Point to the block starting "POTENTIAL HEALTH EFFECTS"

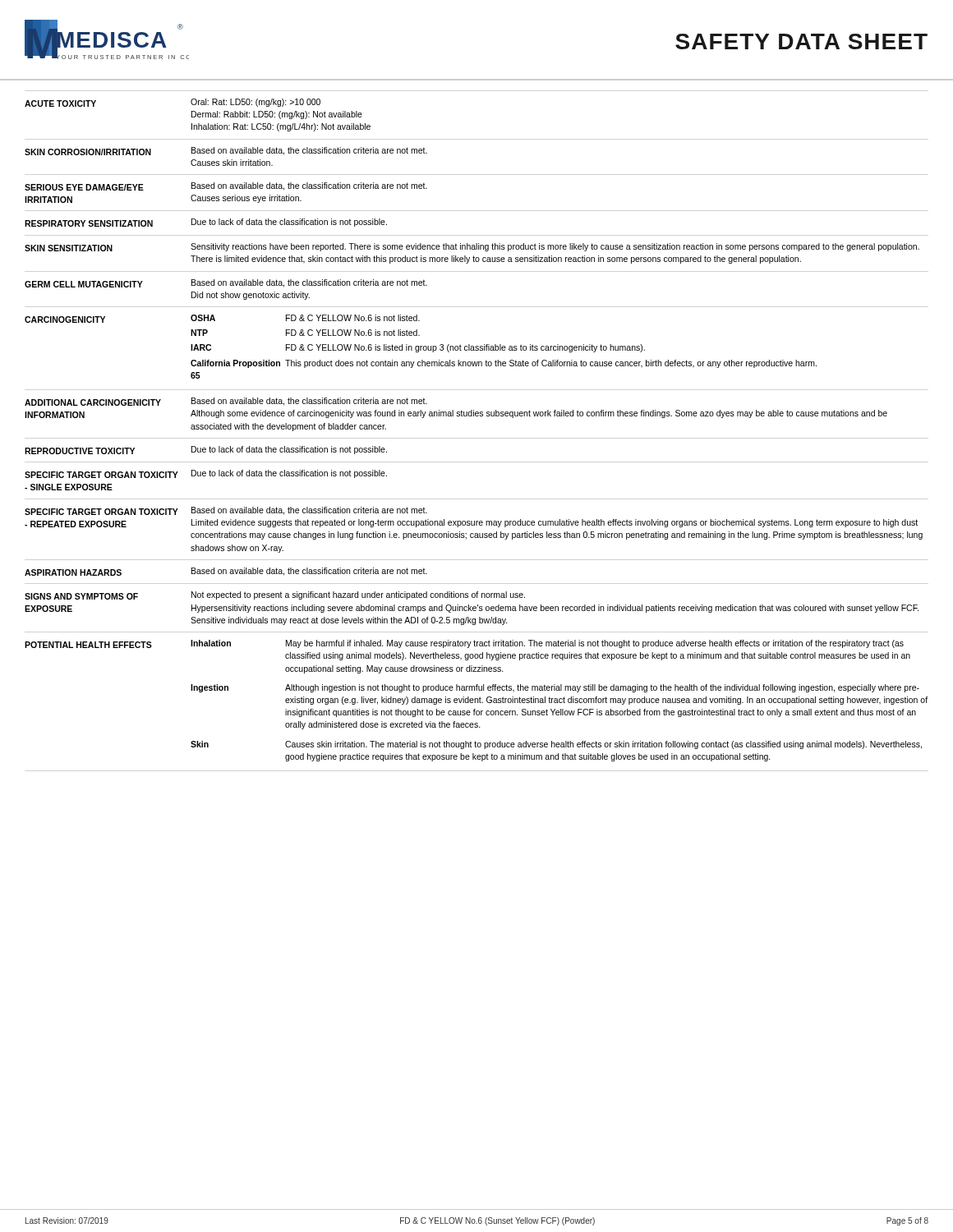[x=476, y=702]
